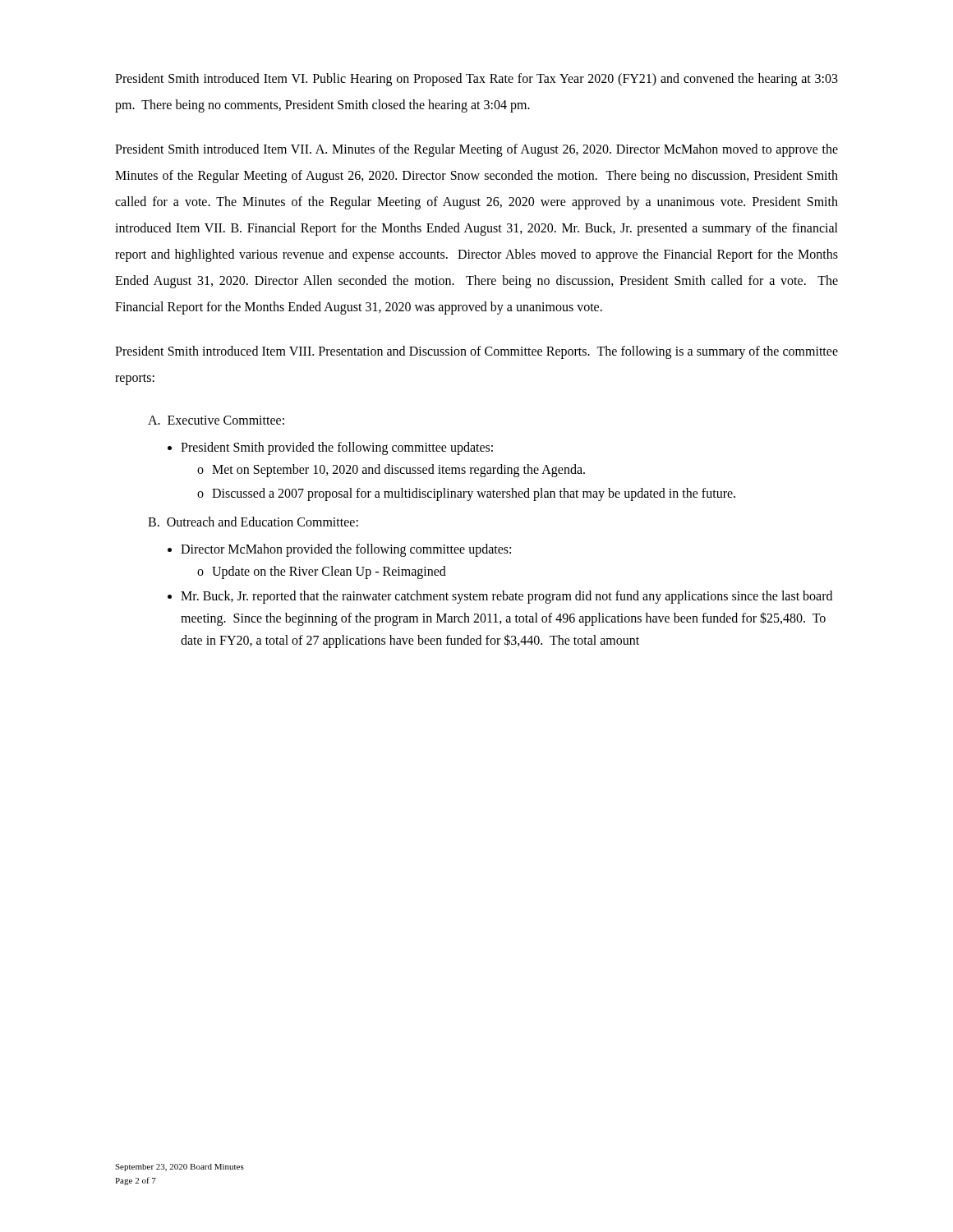The width and height of the screenshot is (953, 1232).
Task: Where is the passage that starts "Mr. Buck, Jr. reported that the rainwater"?
Action: [x=507, y=618]
